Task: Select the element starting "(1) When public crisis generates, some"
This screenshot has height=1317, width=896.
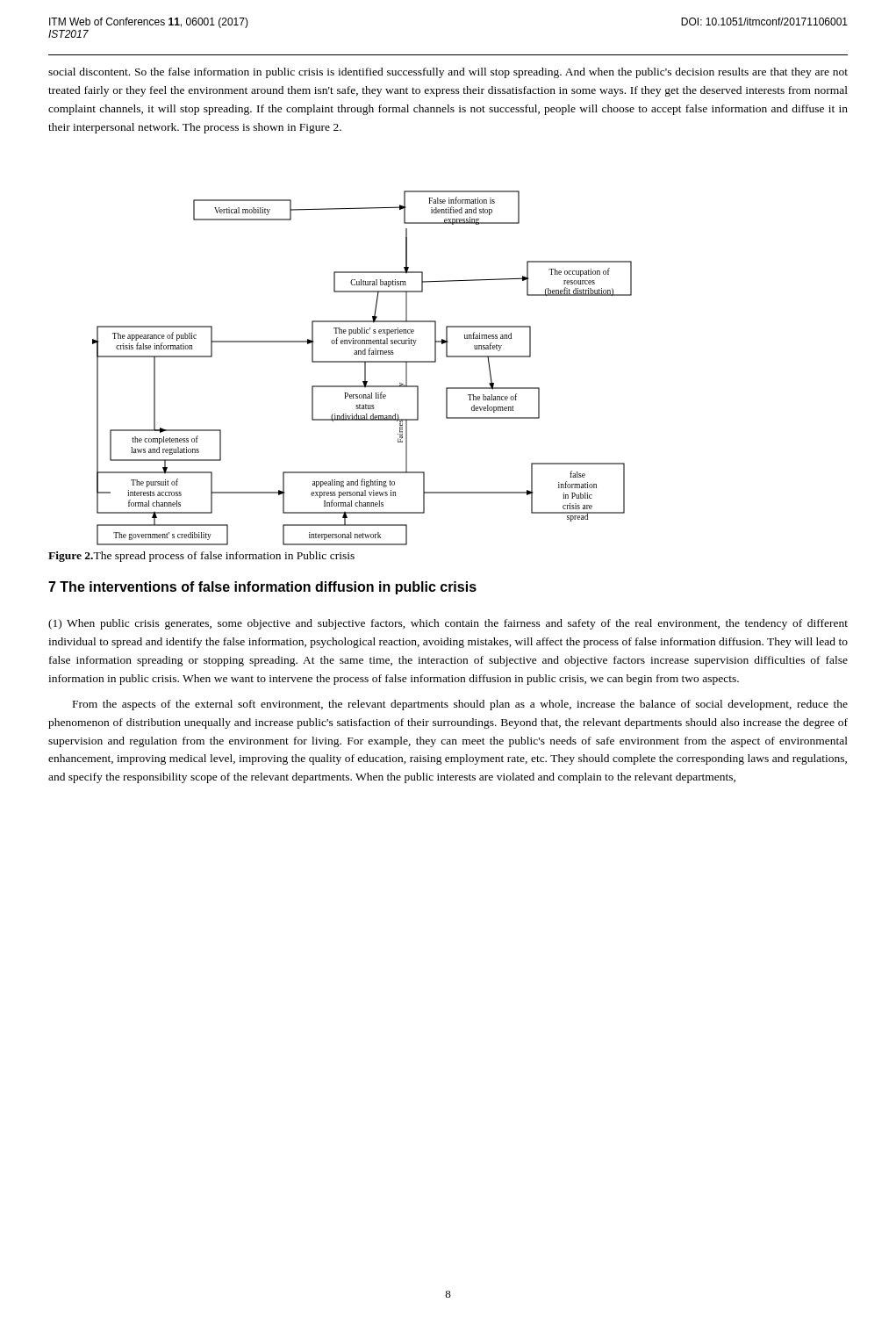Action: [x=448, y=701]
